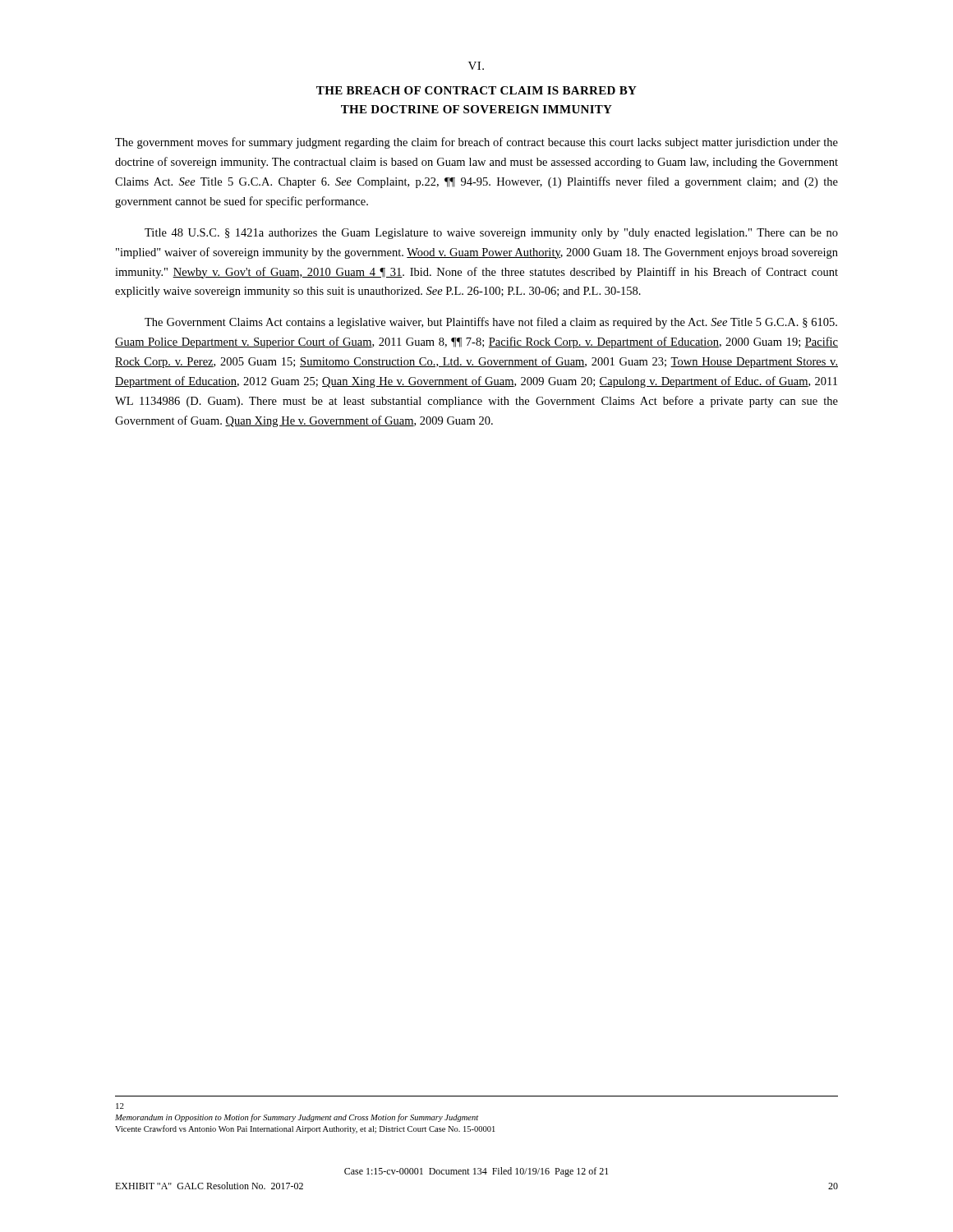Screen dimensions: 1232x953
Task: Point to the text block starting "The government moves for summary judgment"
Action: [476, 172]
